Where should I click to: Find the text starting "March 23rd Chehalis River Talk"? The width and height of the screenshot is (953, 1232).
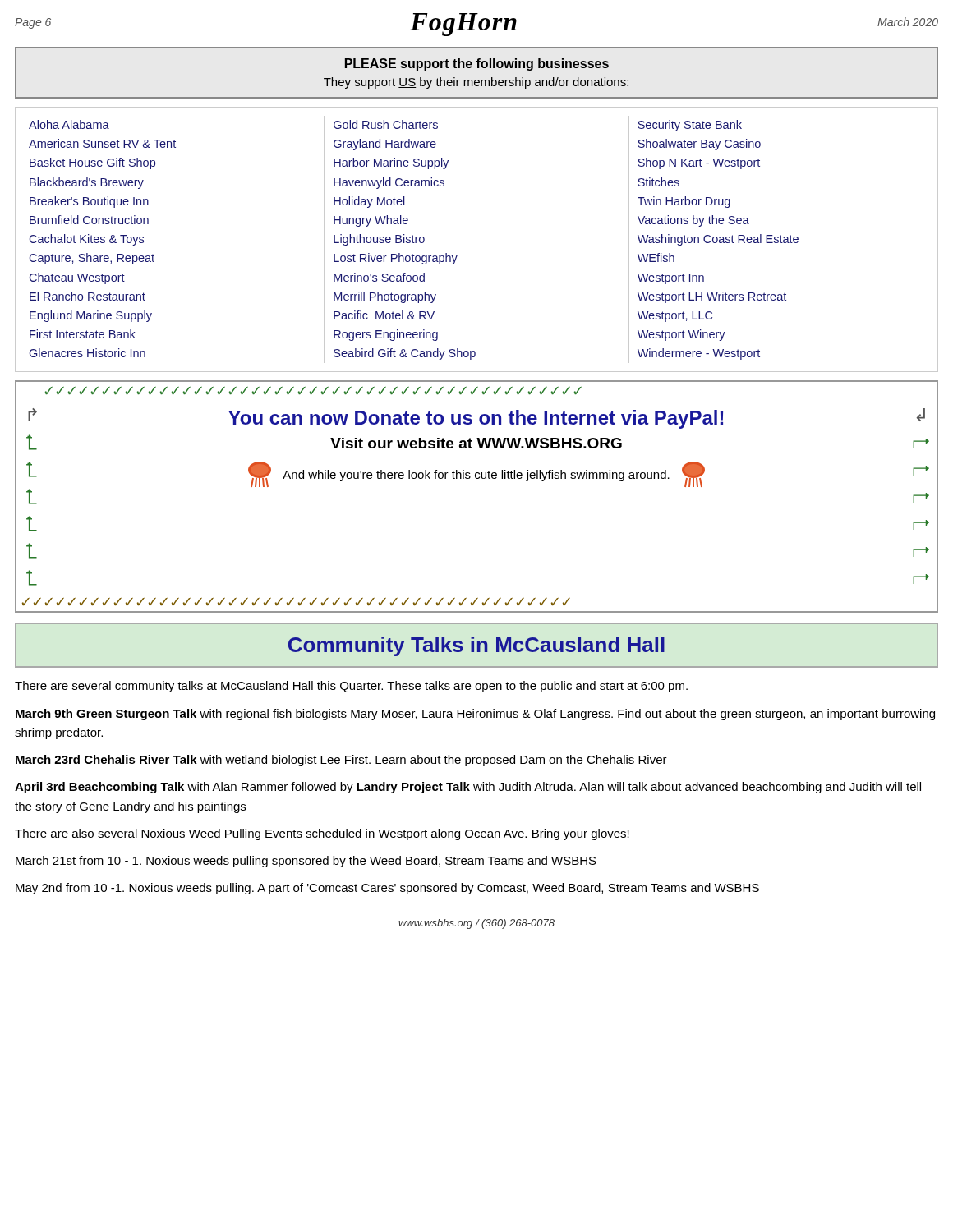coord(476,760)
